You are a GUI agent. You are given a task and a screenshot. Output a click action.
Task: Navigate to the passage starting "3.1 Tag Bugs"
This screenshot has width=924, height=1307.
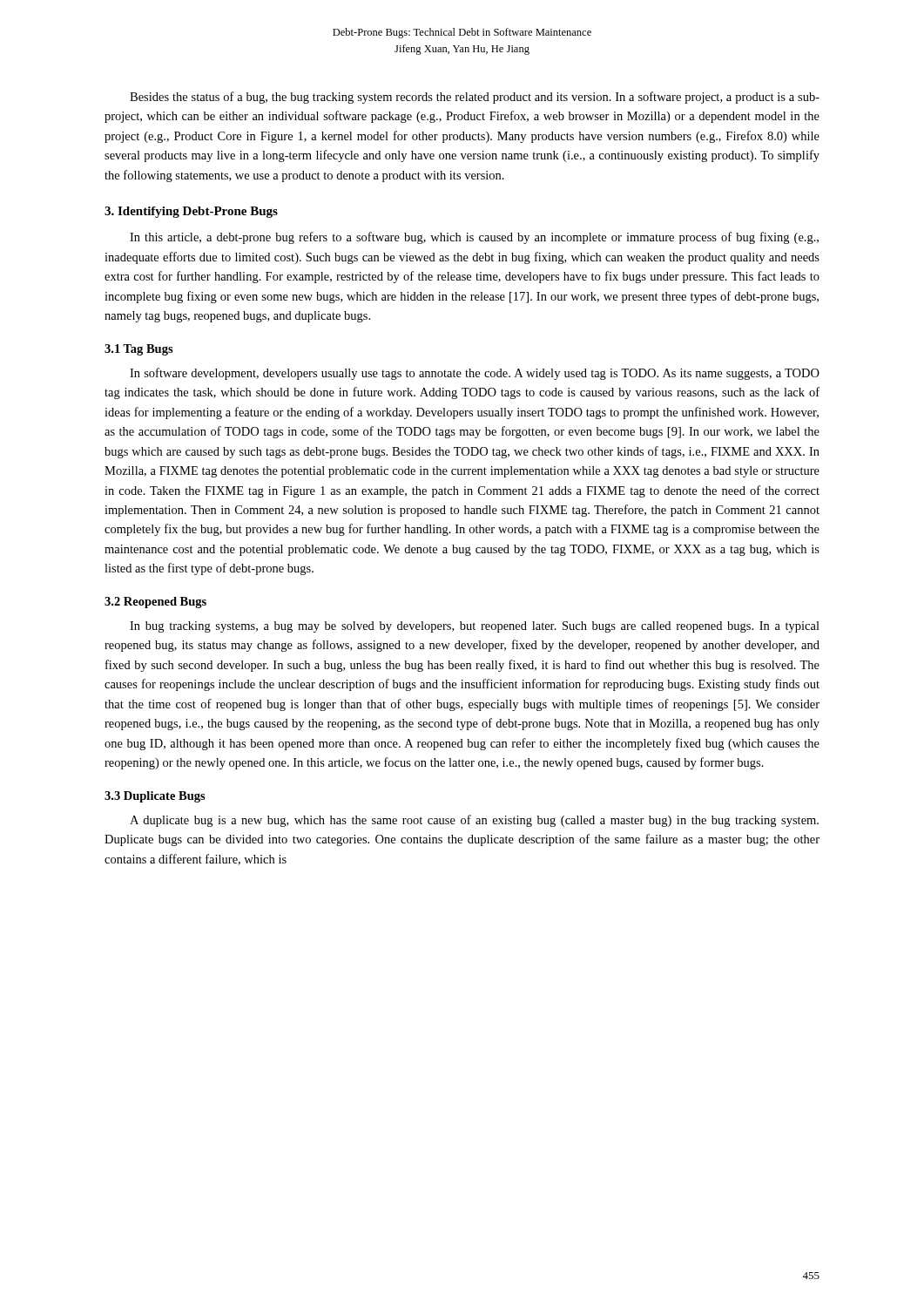pos(139,348)
